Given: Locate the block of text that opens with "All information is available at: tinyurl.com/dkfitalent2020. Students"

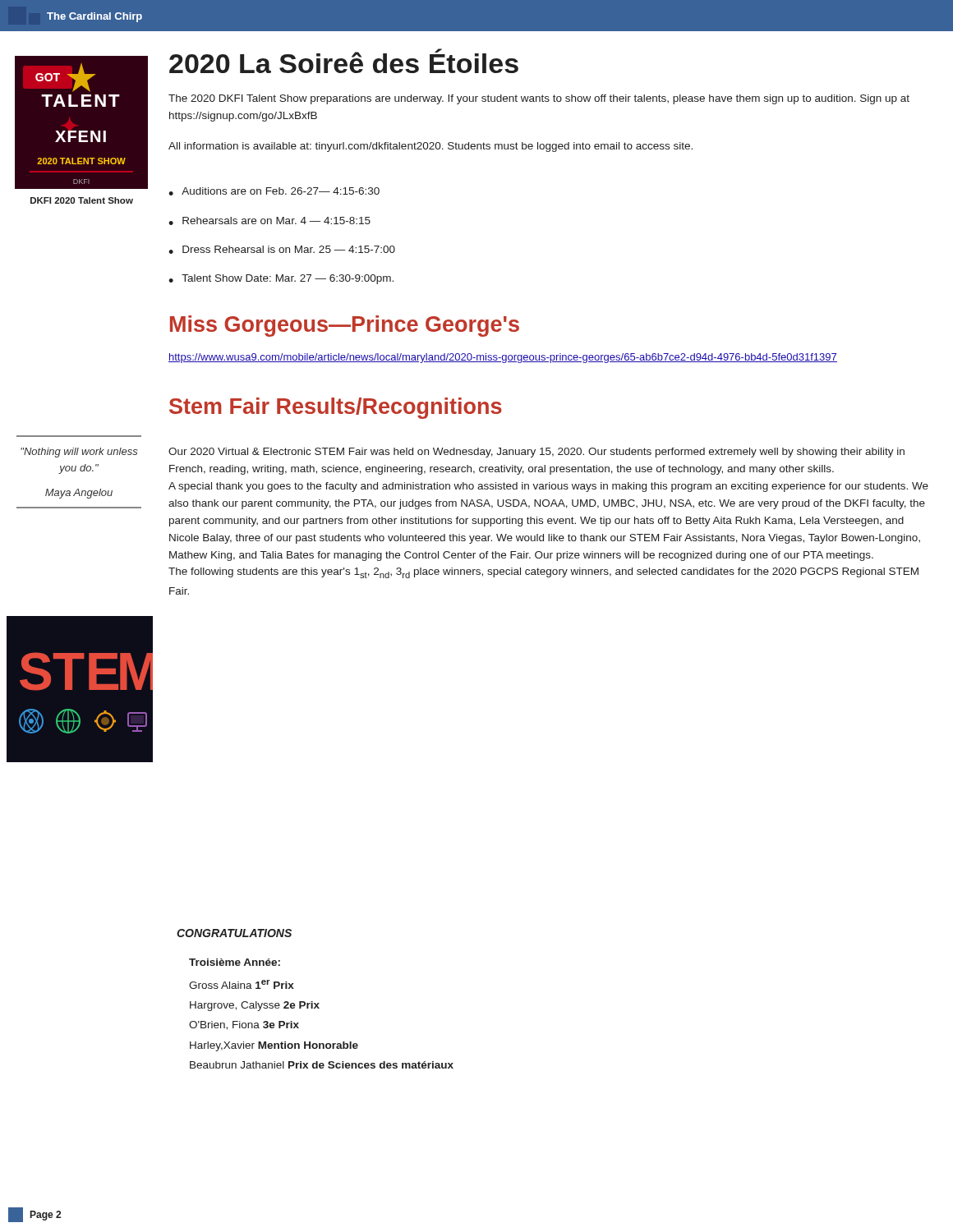Looking at the screenshot, I should (x=431, y=146).
